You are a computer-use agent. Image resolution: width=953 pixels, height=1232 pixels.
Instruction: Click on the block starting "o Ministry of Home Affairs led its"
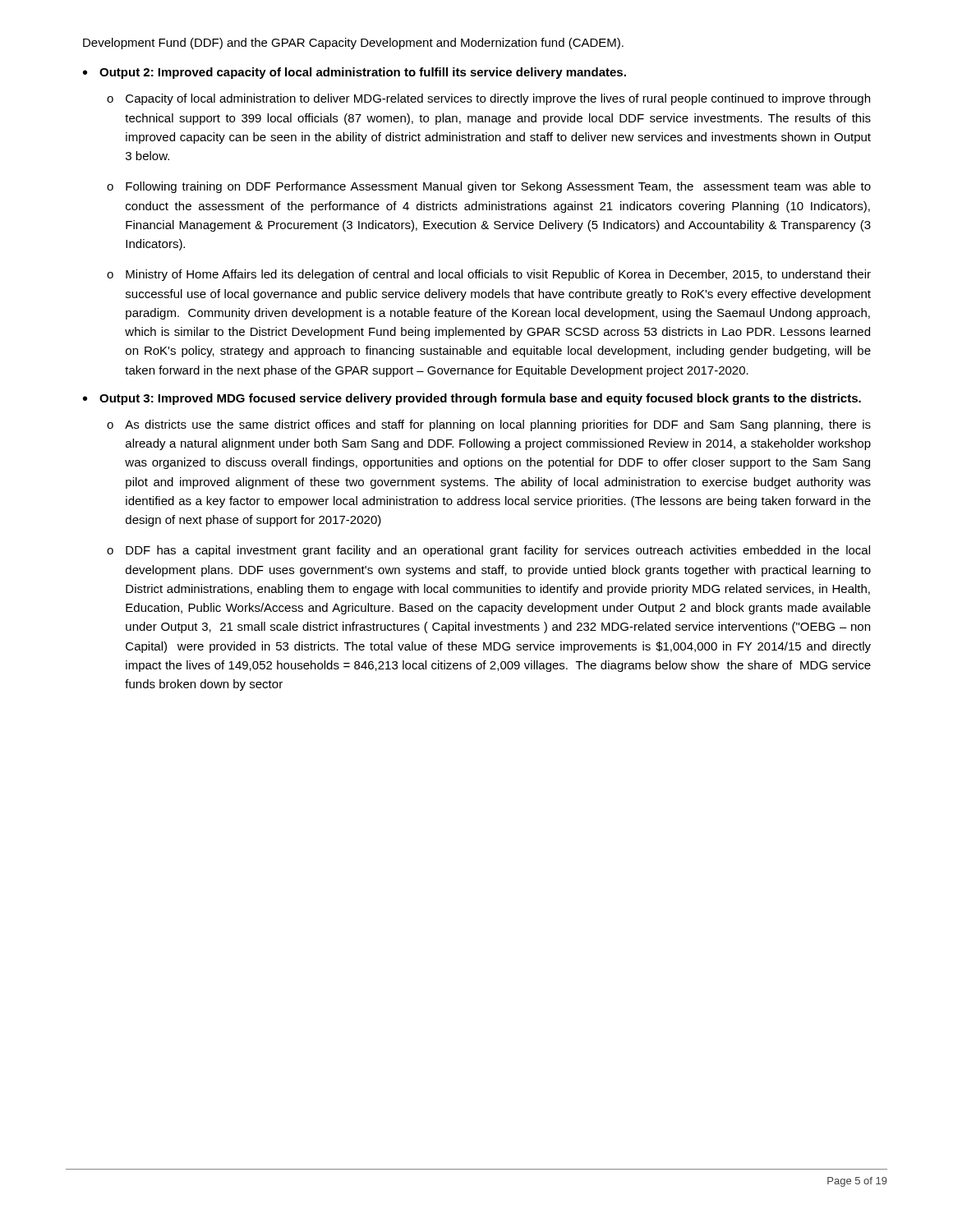[489, 322]
